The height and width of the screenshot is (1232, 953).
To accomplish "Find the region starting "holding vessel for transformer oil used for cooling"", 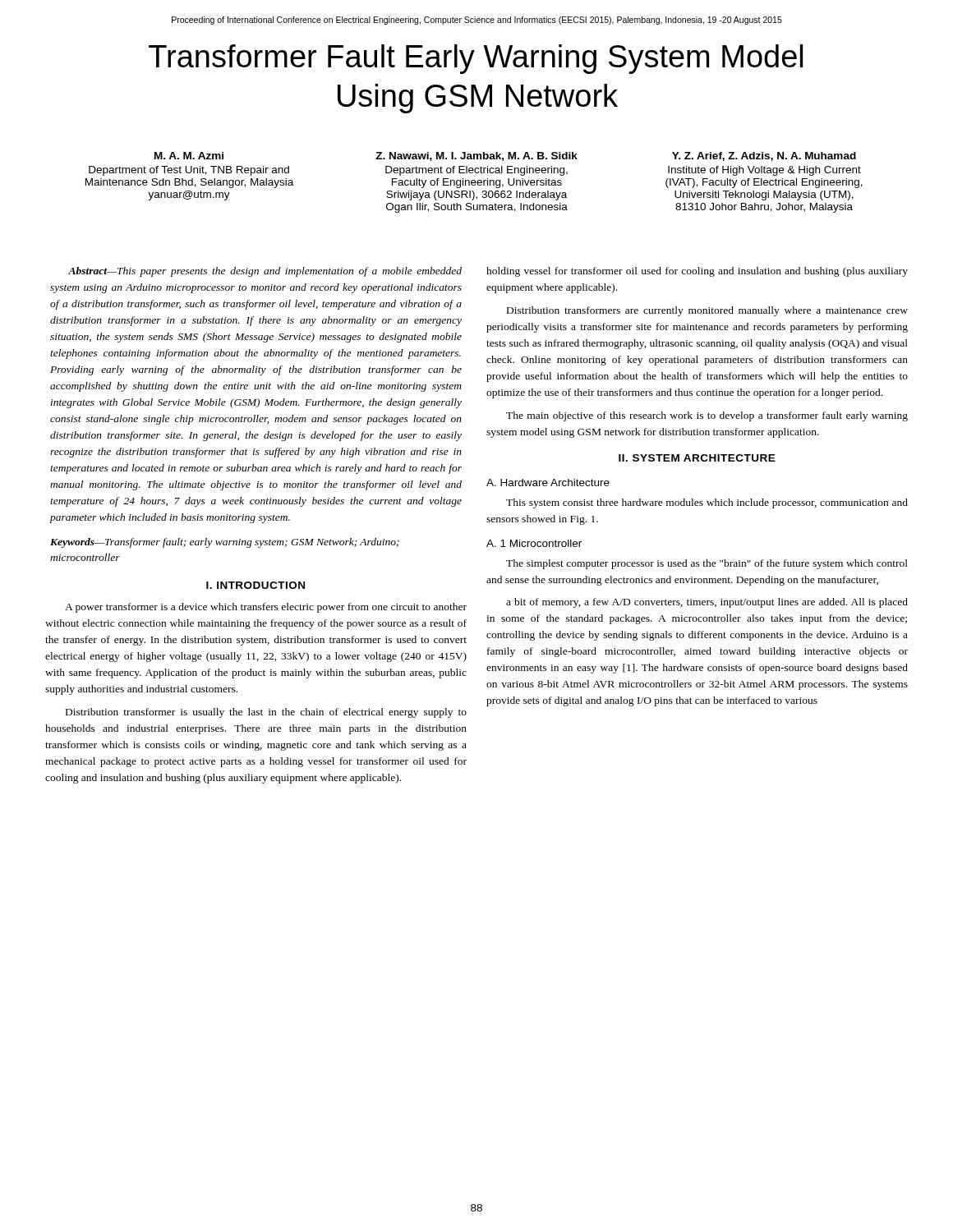I will pyautogui.click(x=697, y=279).
